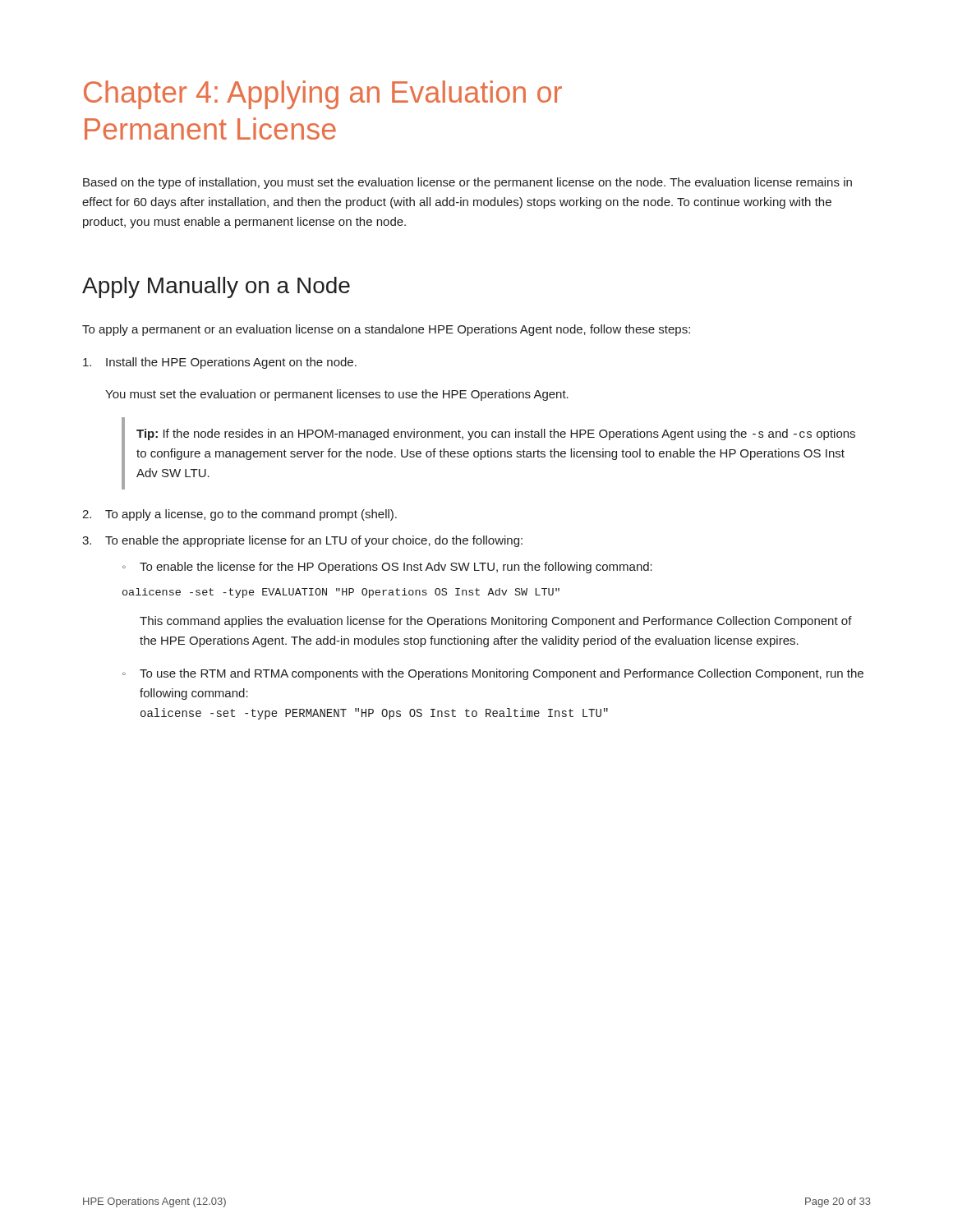Where is the passage that starts "◦ To enable"?
Image resolution: width=953 pixels, height=1232 pixels.
[x=496, y=567]
